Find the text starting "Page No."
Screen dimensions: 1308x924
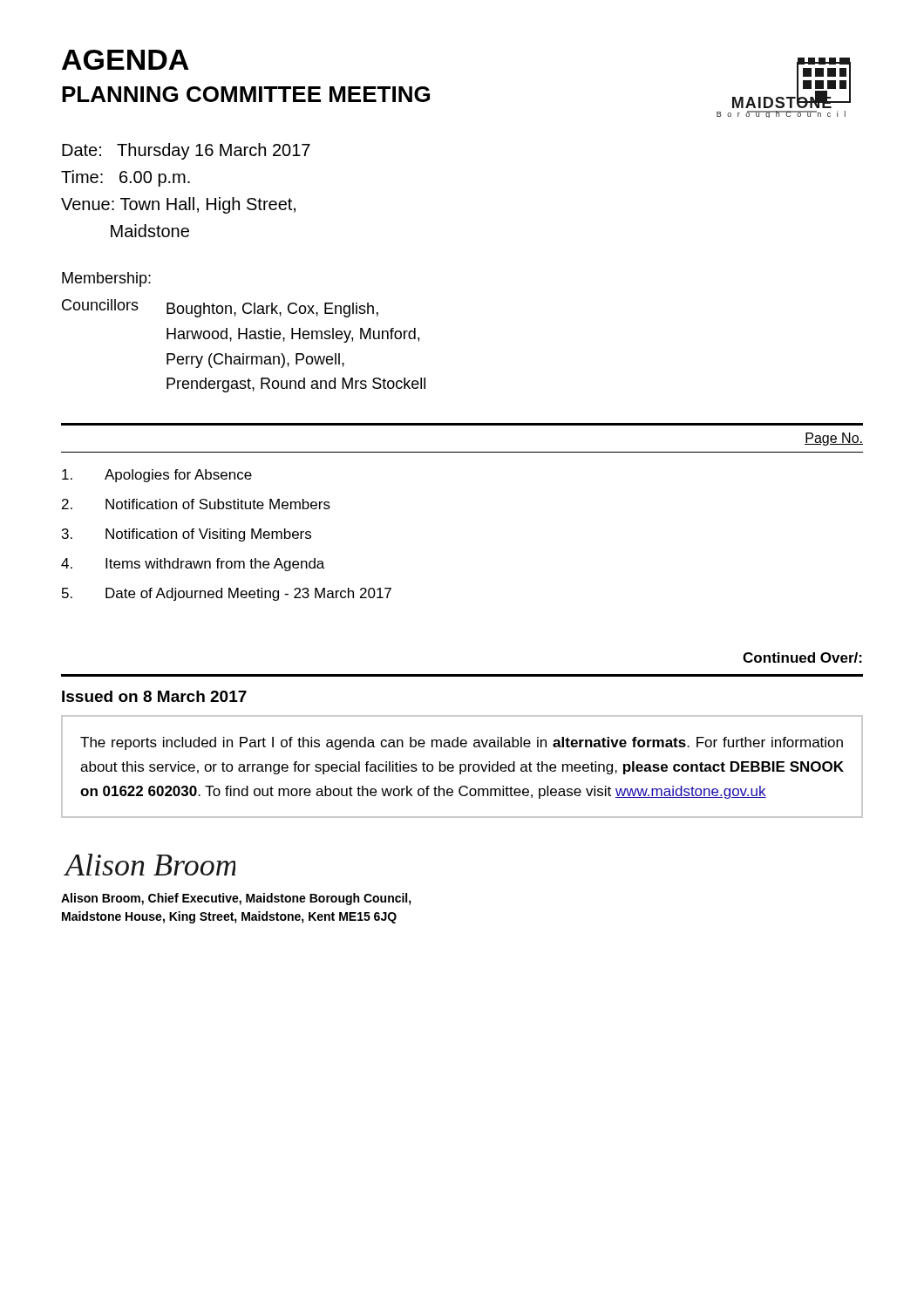point(834,438)
